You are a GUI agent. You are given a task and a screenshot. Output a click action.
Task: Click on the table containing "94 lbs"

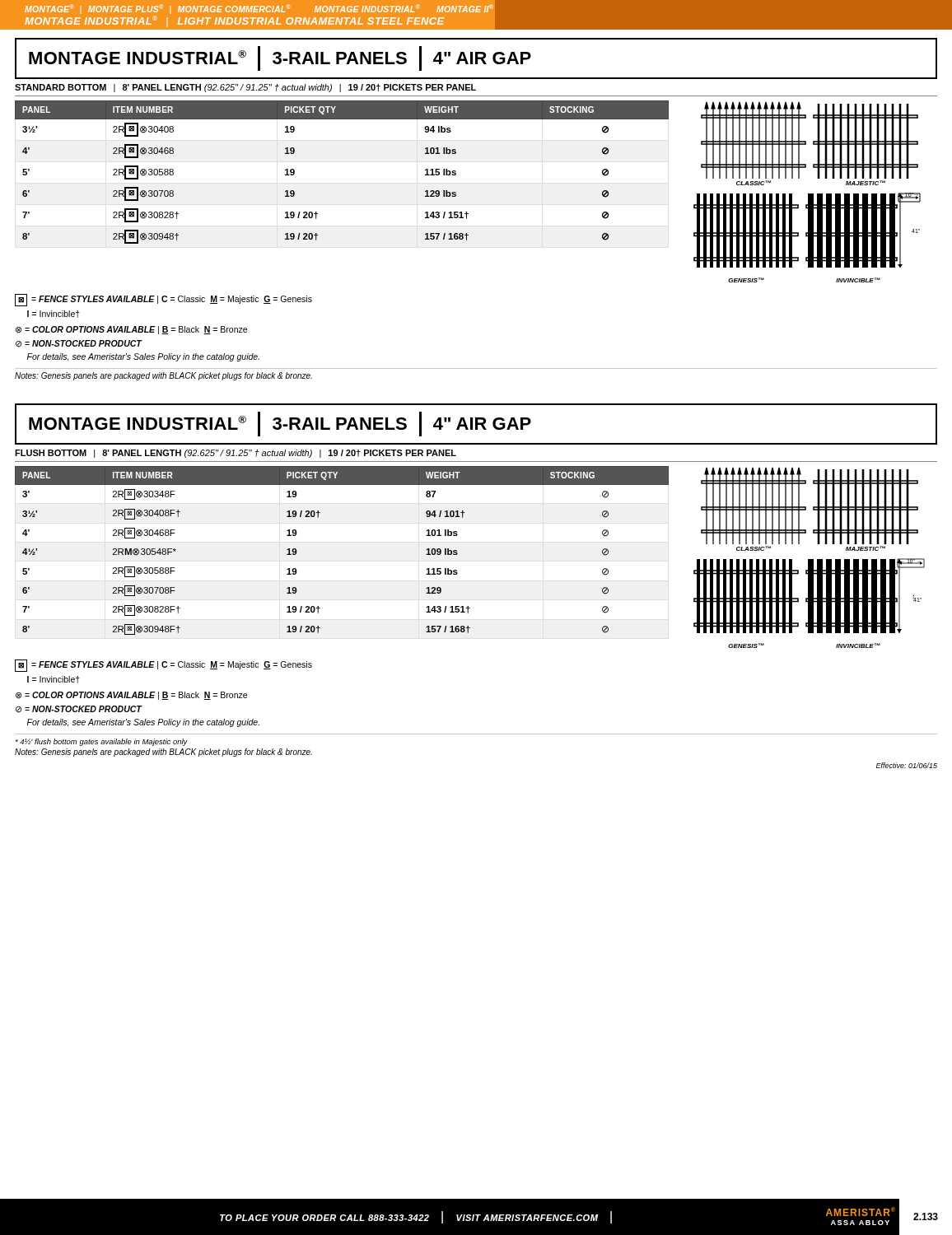[x=342, y=195]
